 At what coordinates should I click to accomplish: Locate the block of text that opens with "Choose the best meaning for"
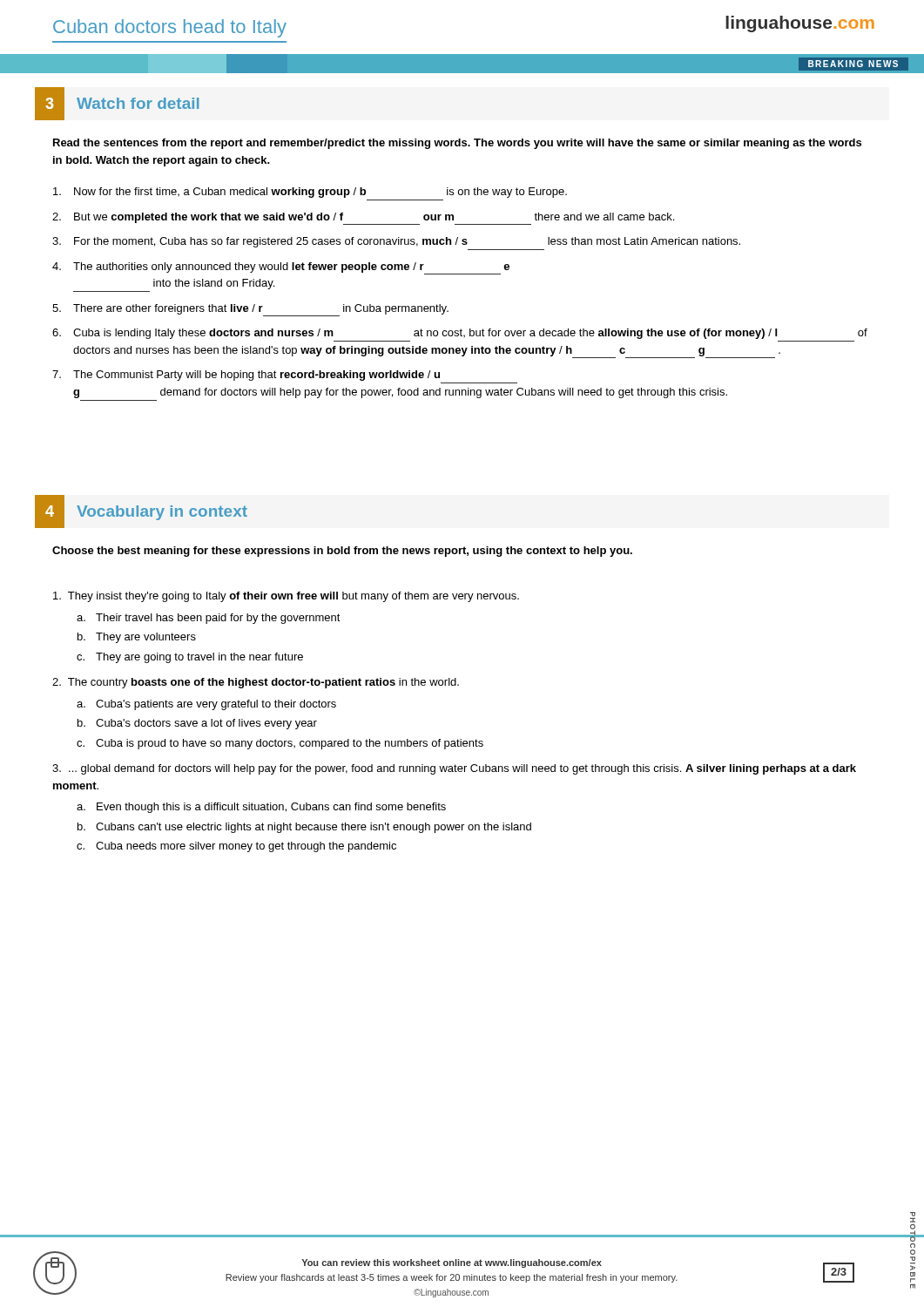343,550
